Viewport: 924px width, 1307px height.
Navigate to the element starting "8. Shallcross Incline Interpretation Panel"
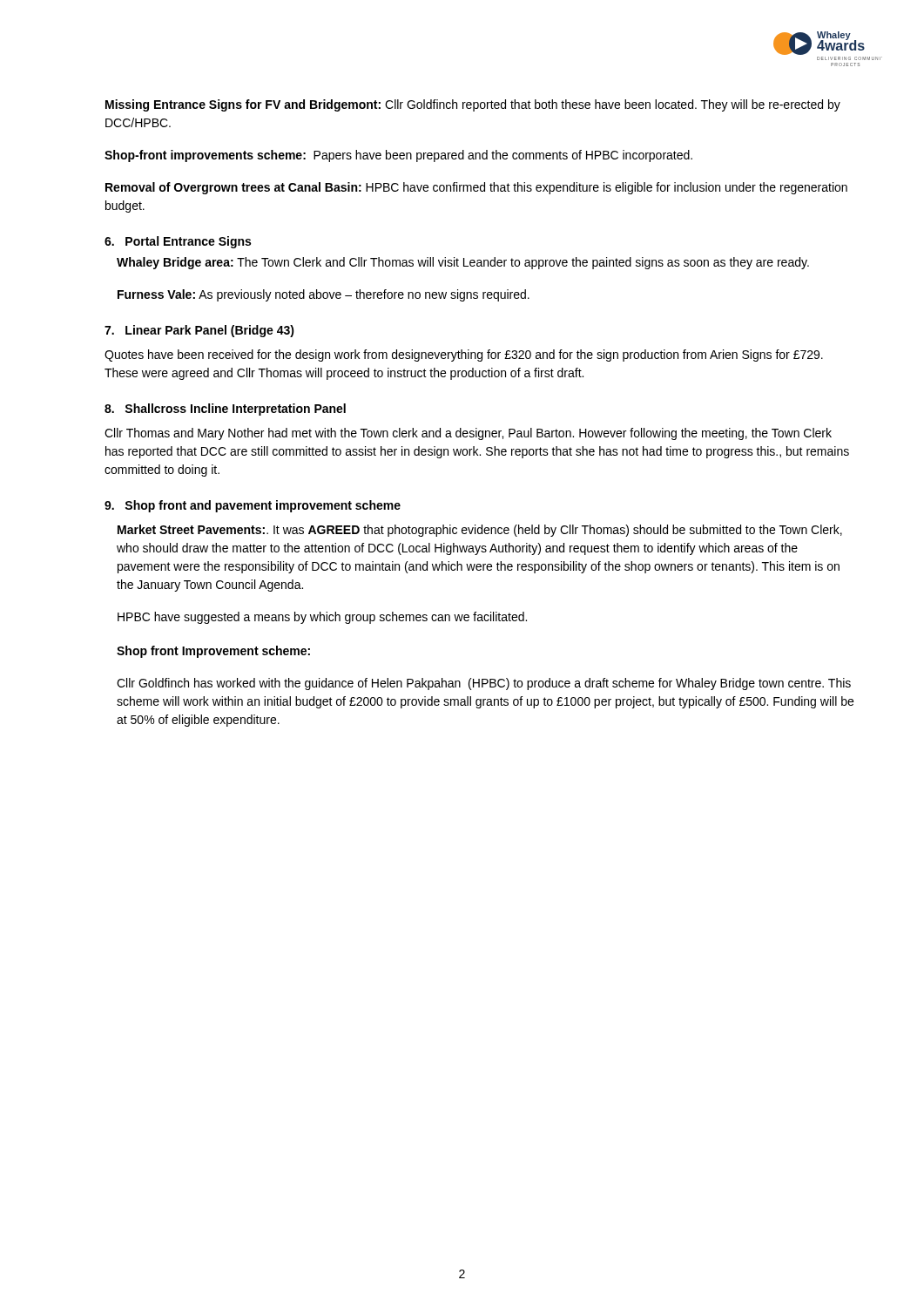coord(225,409)
